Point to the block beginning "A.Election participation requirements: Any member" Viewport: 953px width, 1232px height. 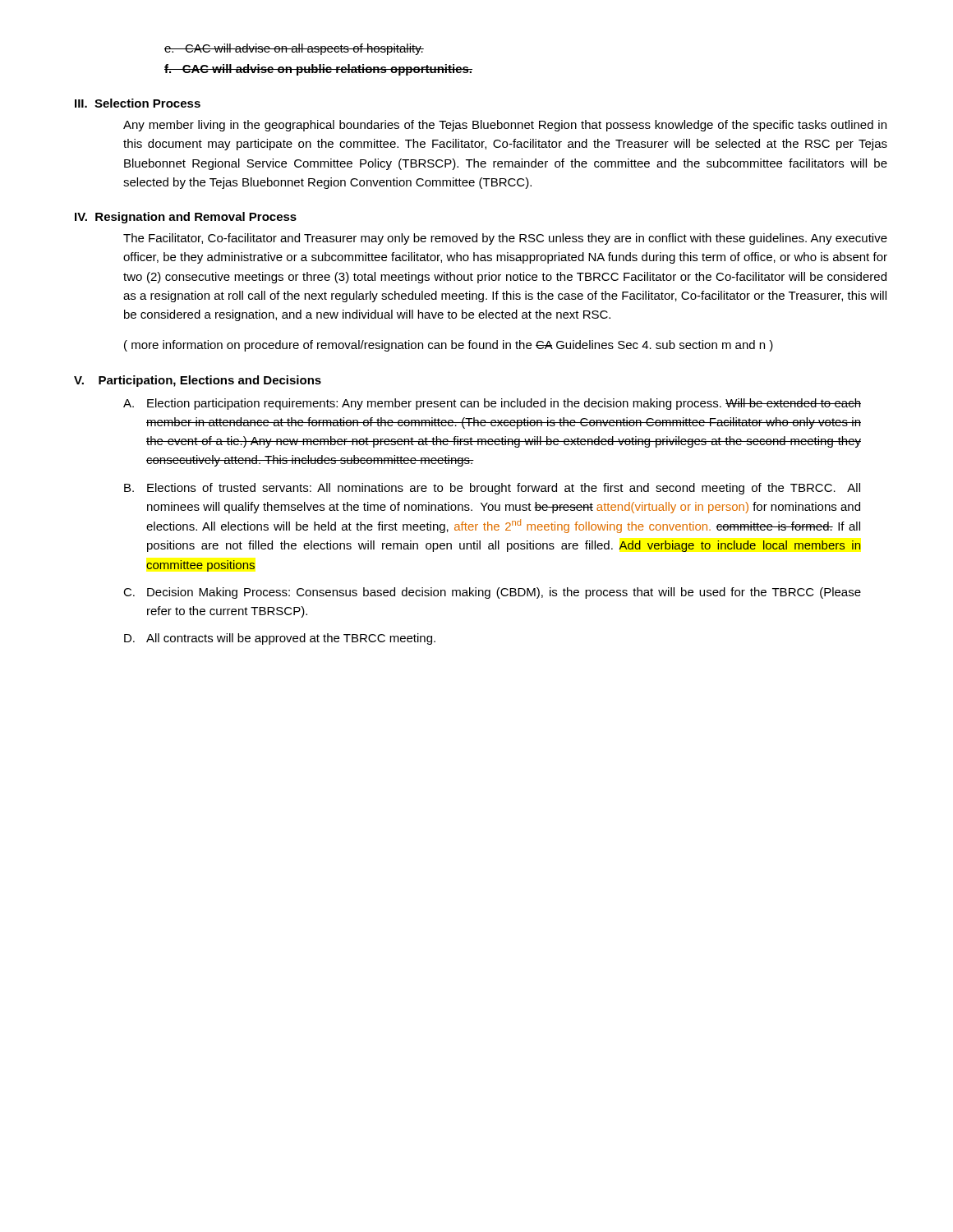[x=492, y=431]
